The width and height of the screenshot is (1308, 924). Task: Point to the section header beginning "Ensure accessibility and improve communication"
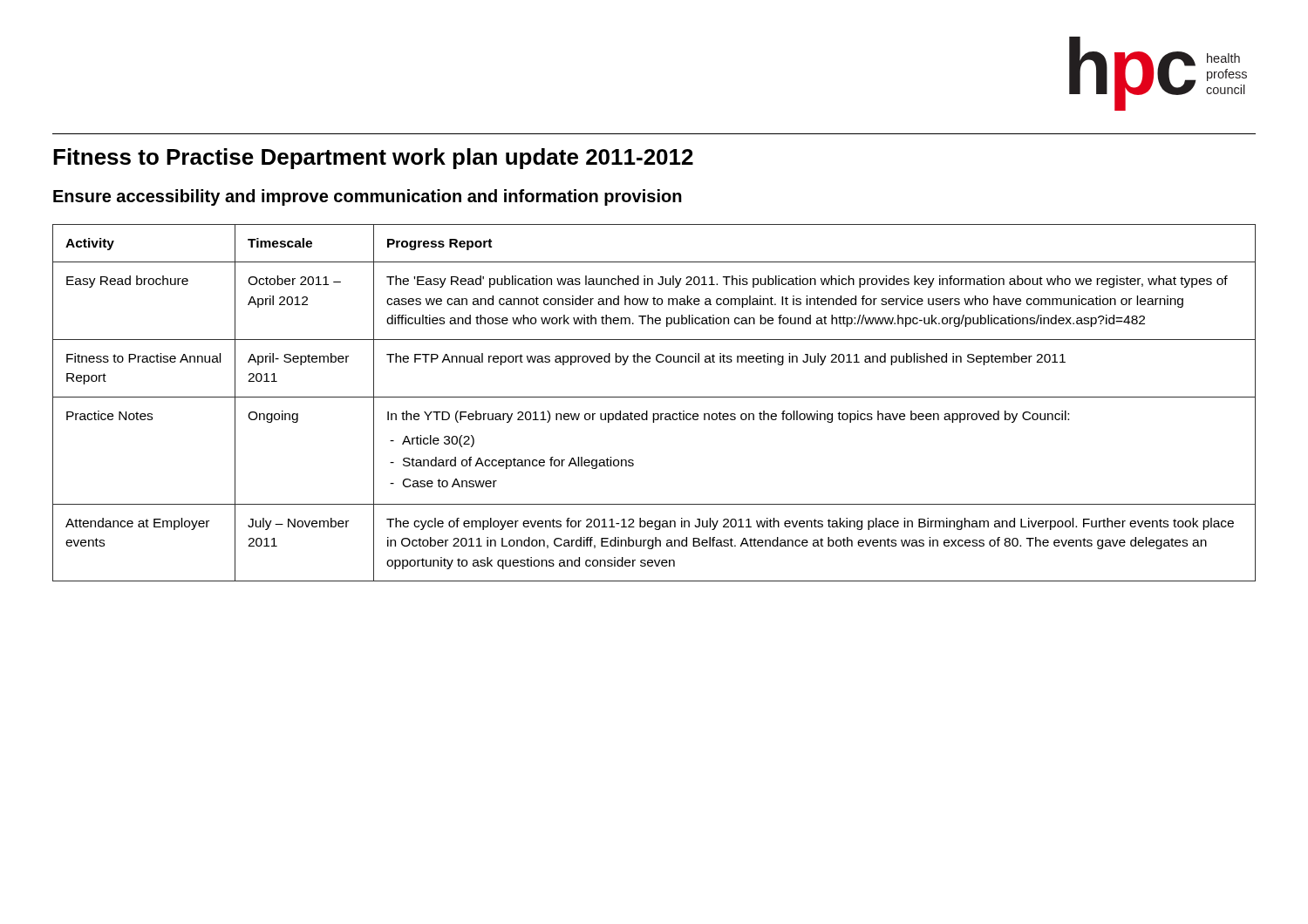[x=367, y=196]
